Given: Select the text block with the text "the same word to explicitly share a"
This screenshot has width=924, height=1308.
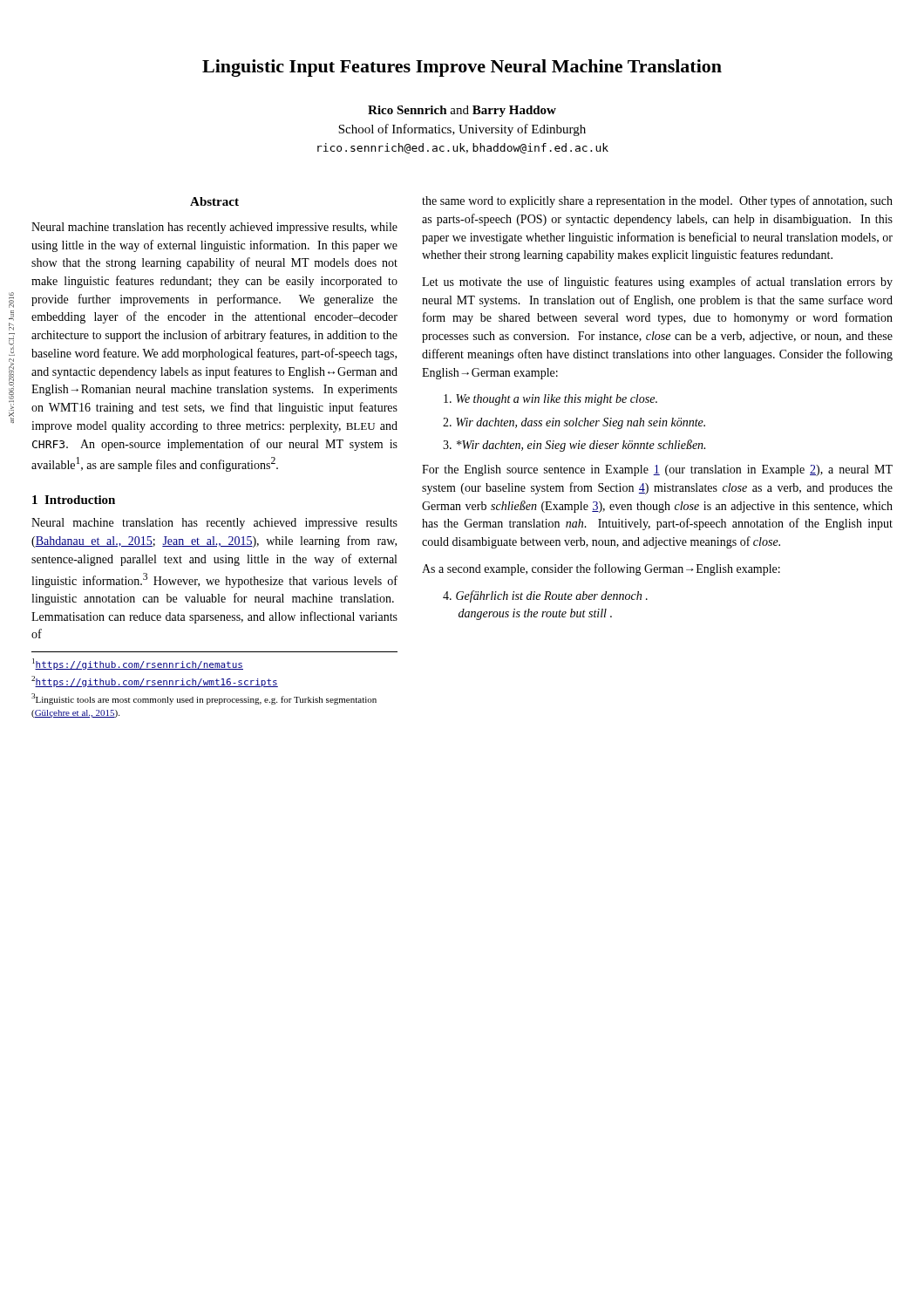Looking at the screenshot, I should click(x=657, y=228).
